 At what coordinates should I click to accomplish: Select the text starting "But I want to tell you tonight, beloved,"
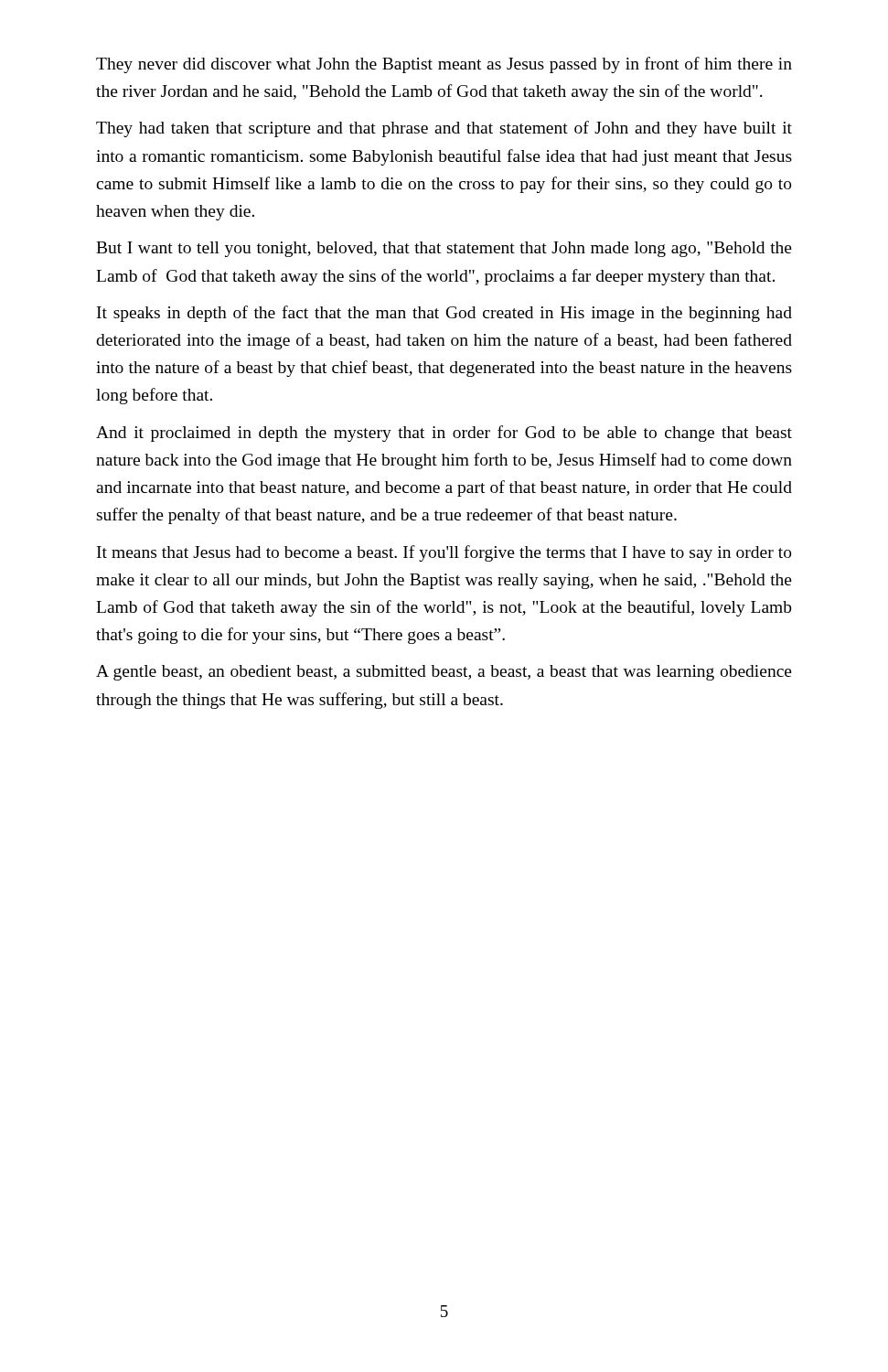point(444,262)
